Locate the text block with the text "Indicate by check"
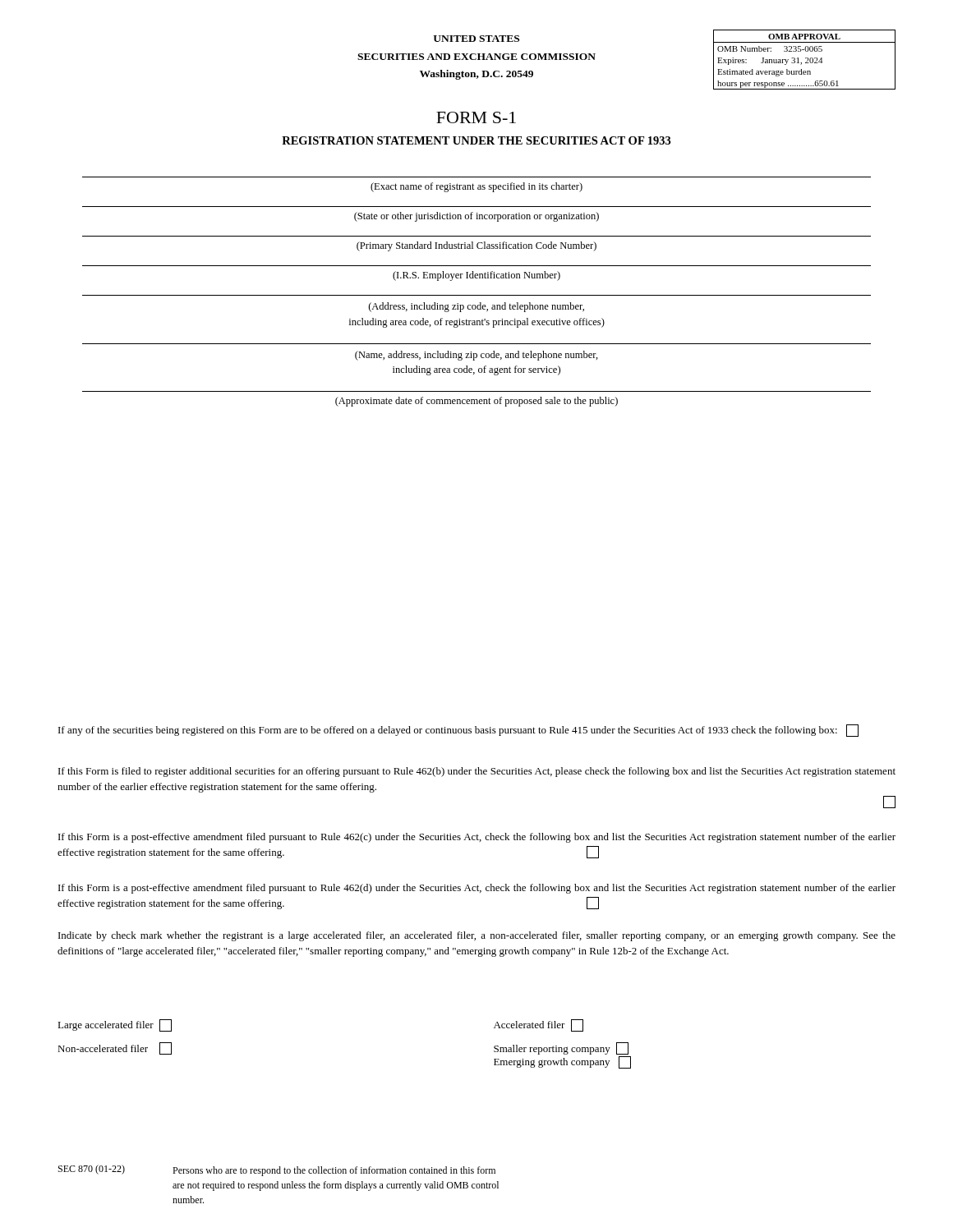Screen dimensions: 1232x953 click(x=476, y=943)
